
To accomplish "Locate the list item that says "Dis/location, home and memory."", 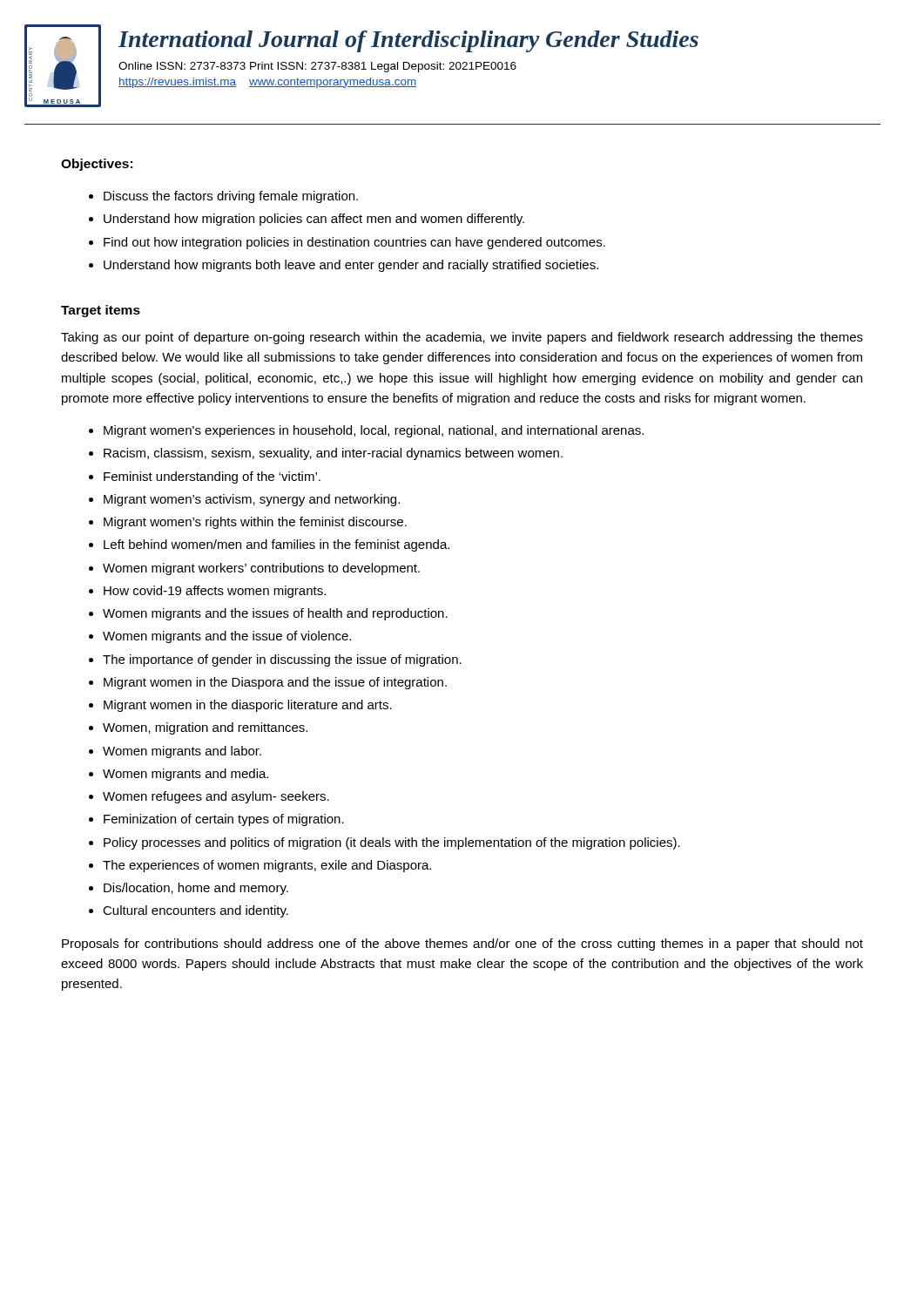I will pyautogui.click(x=196, y=887).
